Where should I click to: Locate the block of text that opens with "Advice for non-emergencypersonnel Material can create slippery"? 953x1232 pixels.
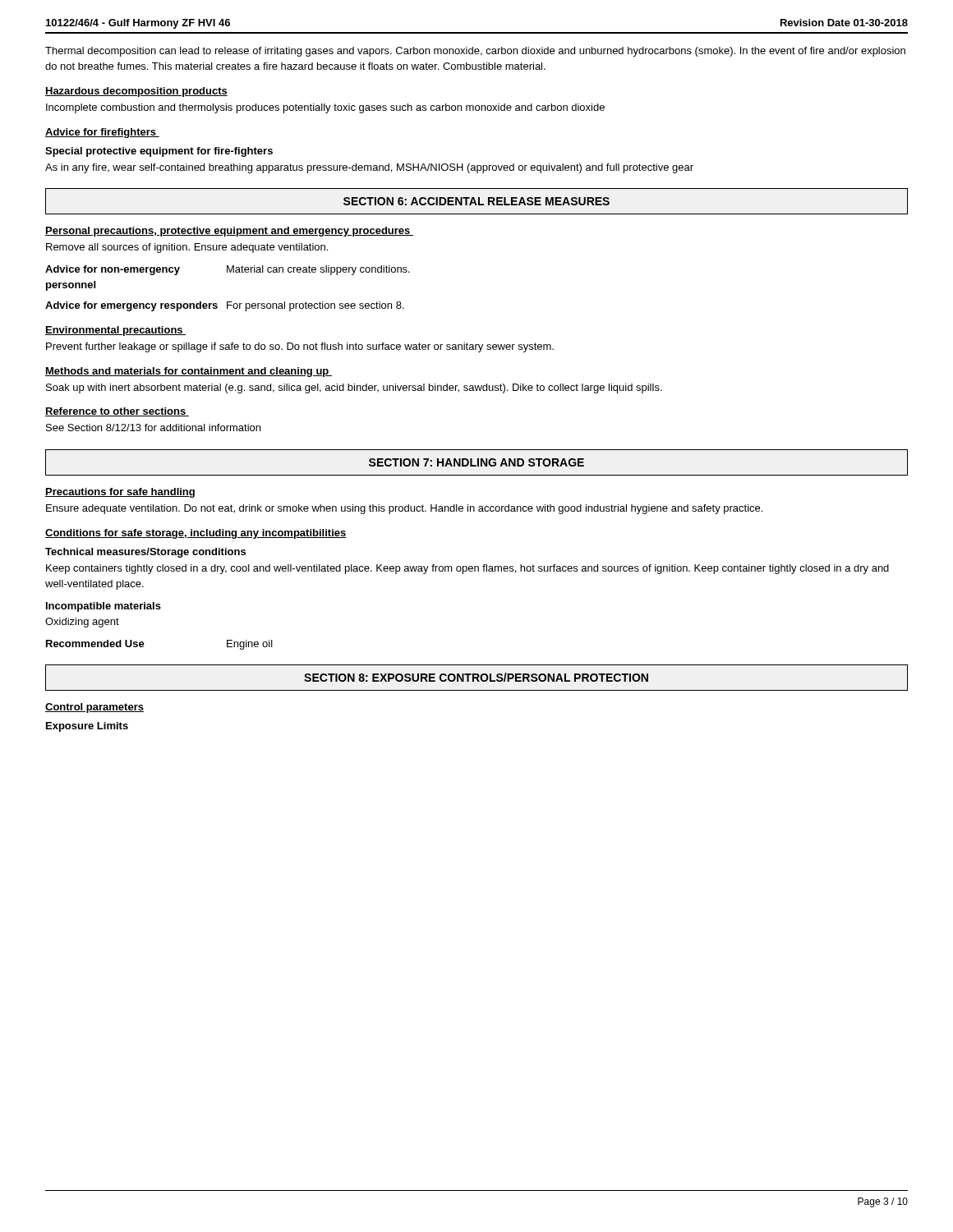tap(228, 270)
